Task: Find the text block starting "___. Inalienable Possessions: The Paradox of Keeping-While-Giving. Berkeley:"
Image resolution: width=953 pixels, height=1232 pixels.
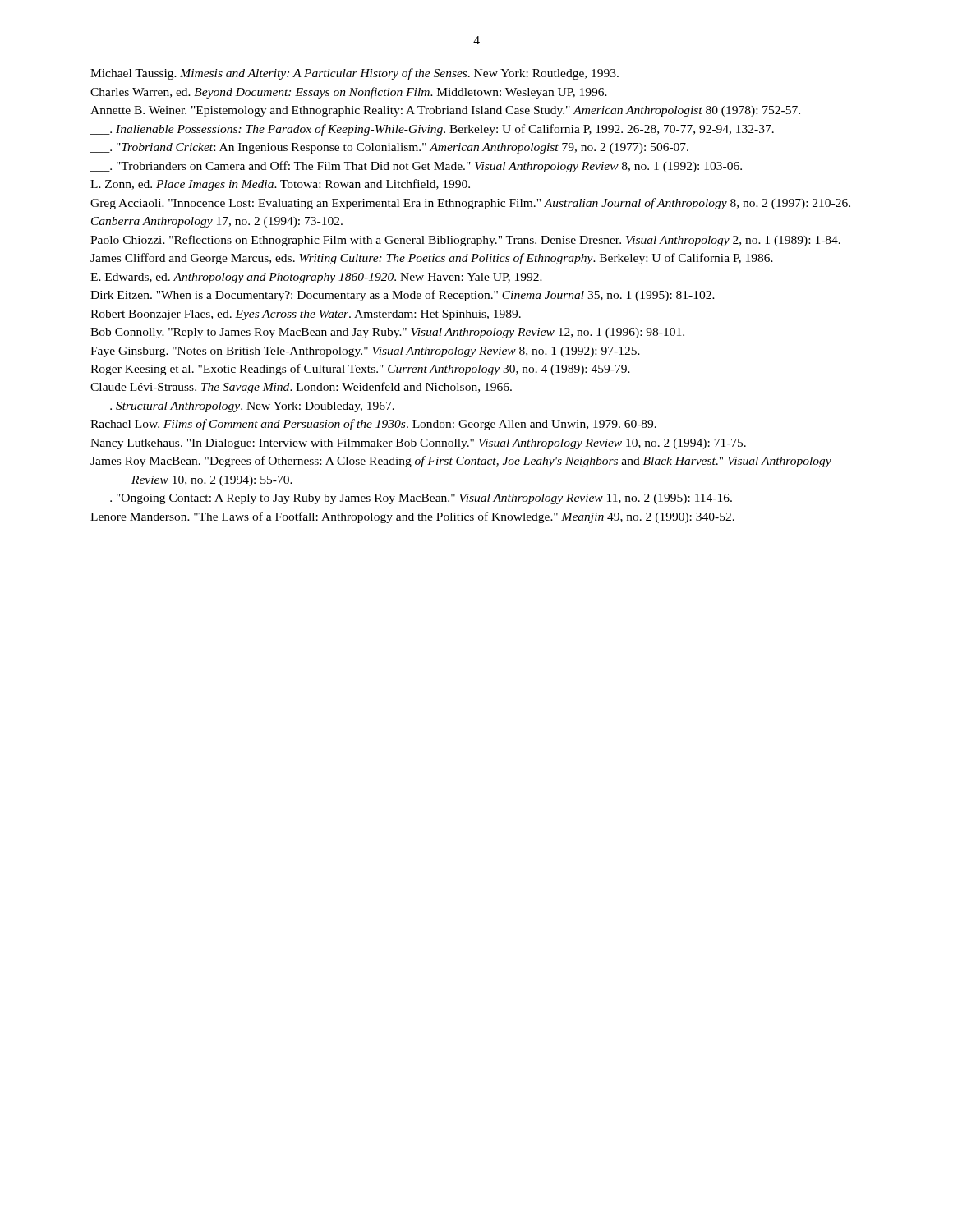Action: [x=432, y=128]
